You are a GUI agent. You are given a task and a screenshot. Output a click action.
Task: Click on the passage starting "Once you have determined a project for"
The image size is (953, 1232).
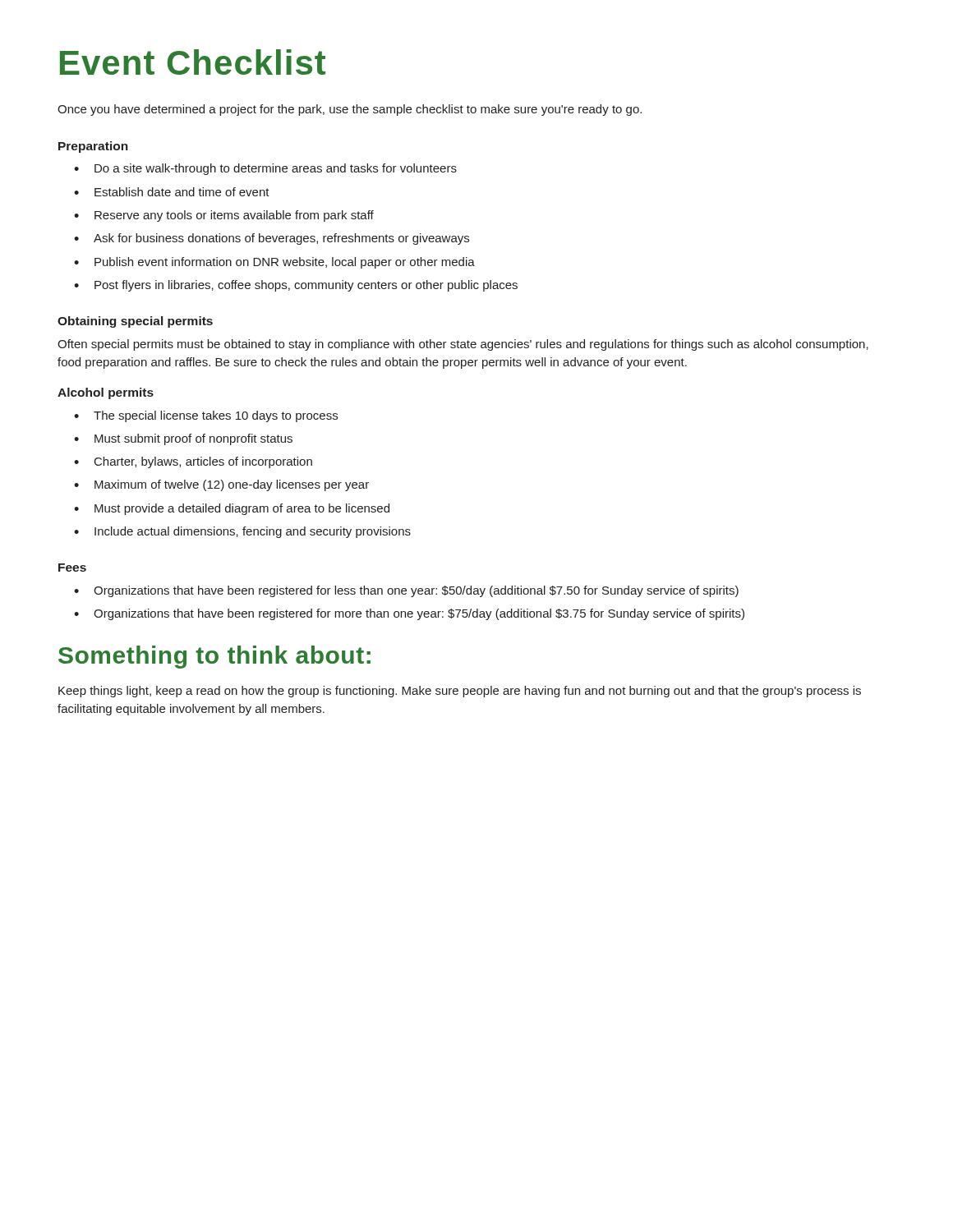point(476,110)
